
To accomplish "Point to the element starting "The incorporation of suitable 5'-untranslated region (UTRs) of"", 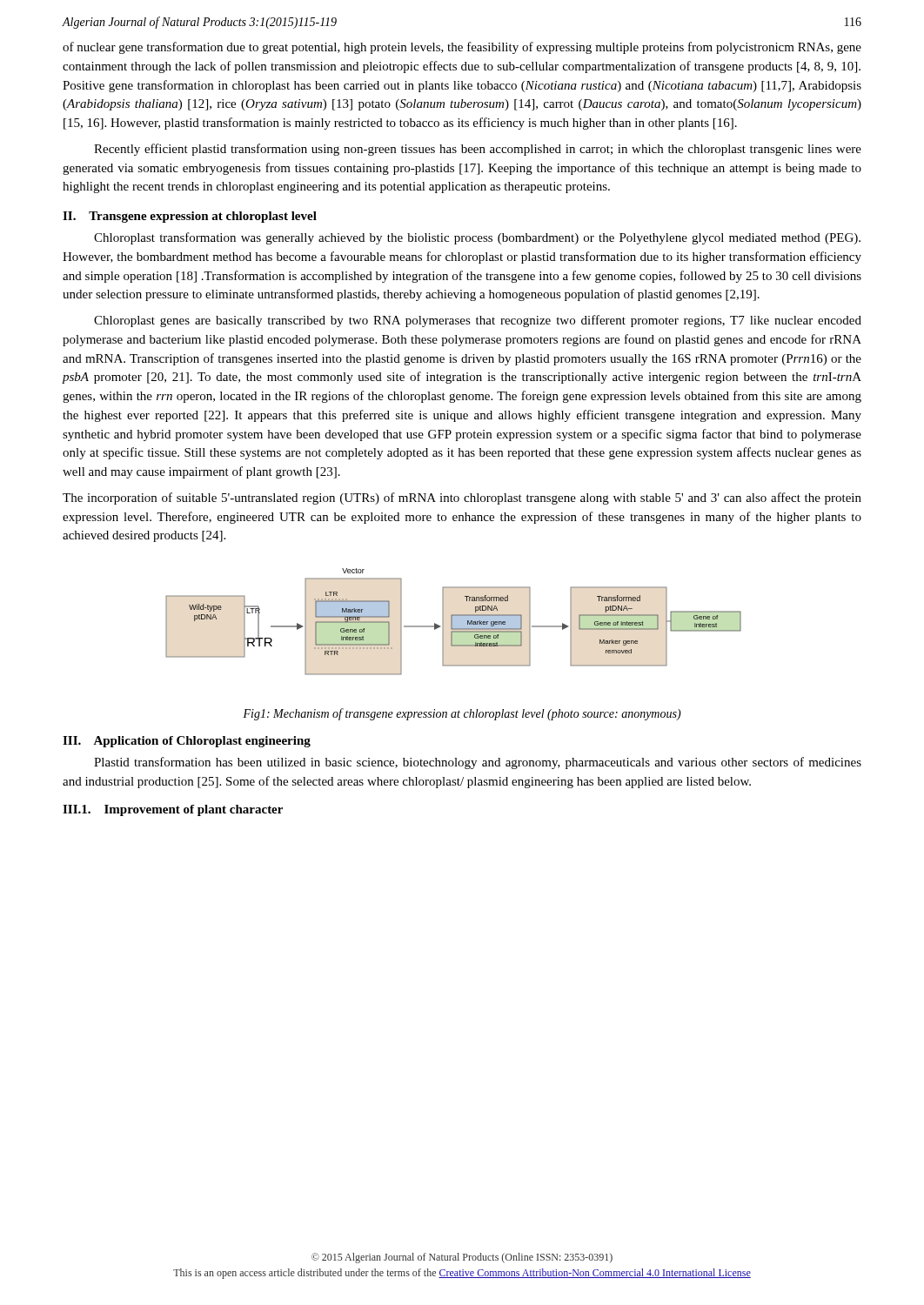I will click(462, 517).
